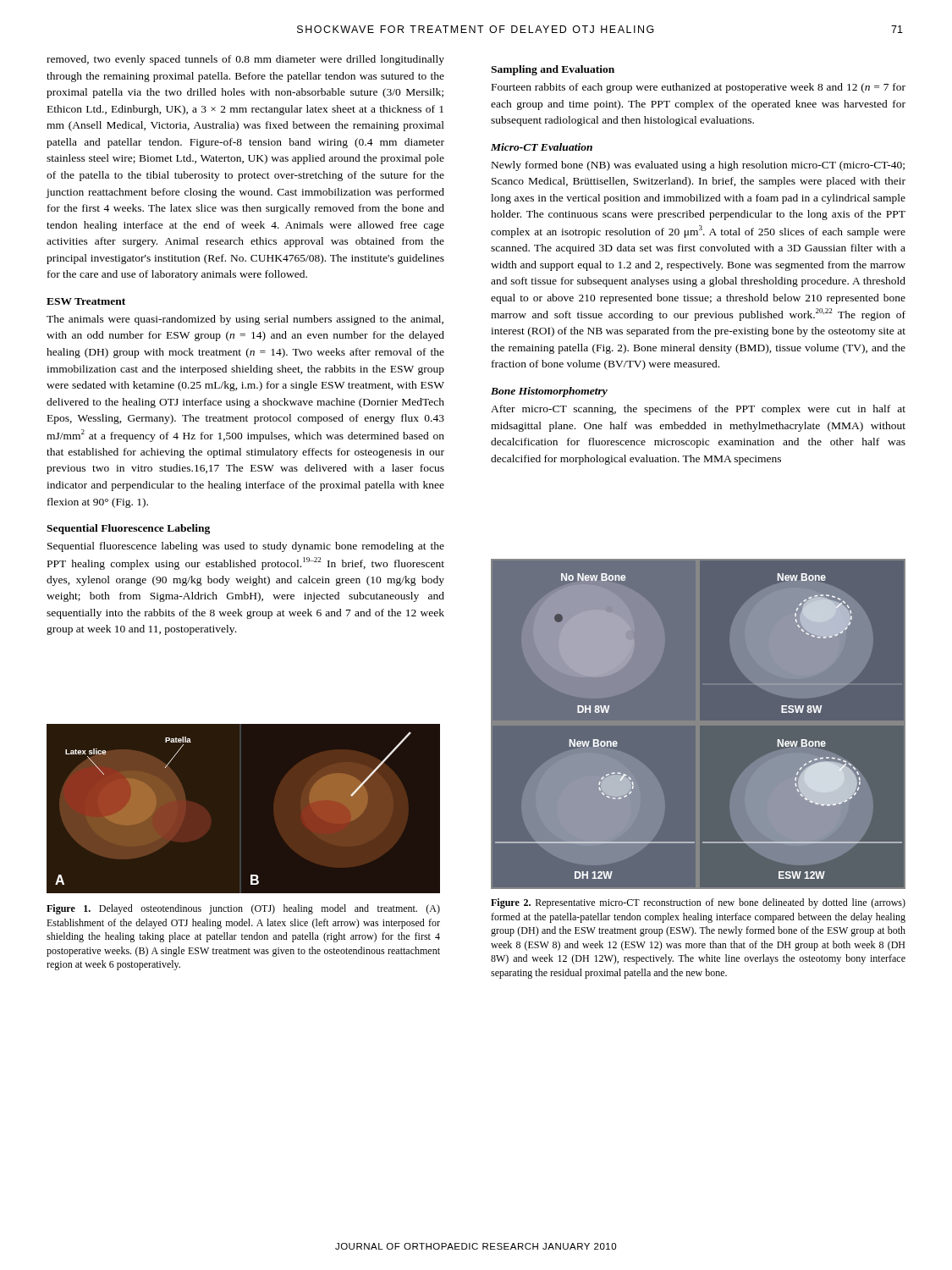This screenshot has width=952, height=1270.
Task: Click the passage that begins "After micro-CT scanning, the specimens"
Action: click(x=698, y=433)
